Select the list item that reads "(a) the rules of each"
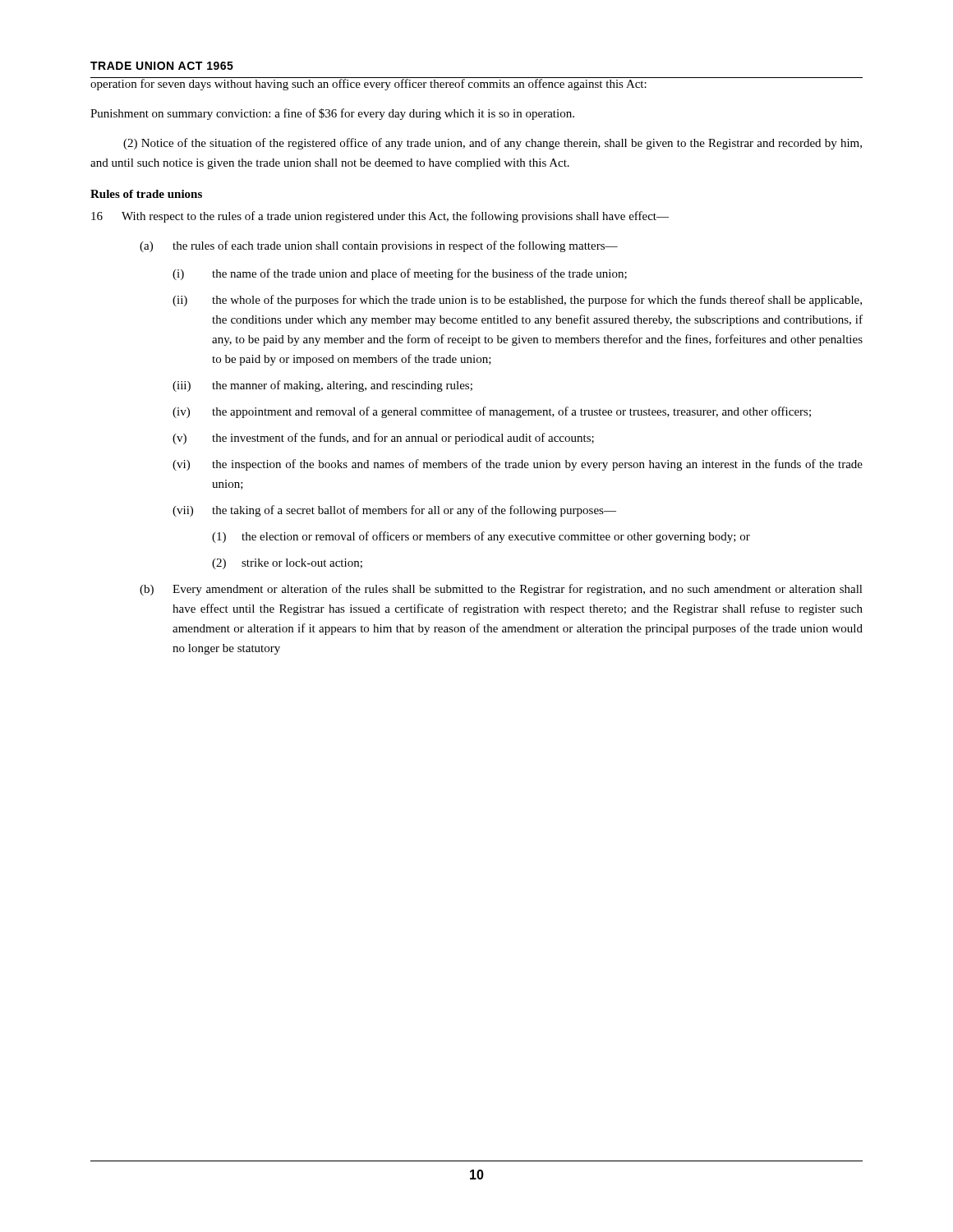Screen dimensions: 1232x953 501,246
